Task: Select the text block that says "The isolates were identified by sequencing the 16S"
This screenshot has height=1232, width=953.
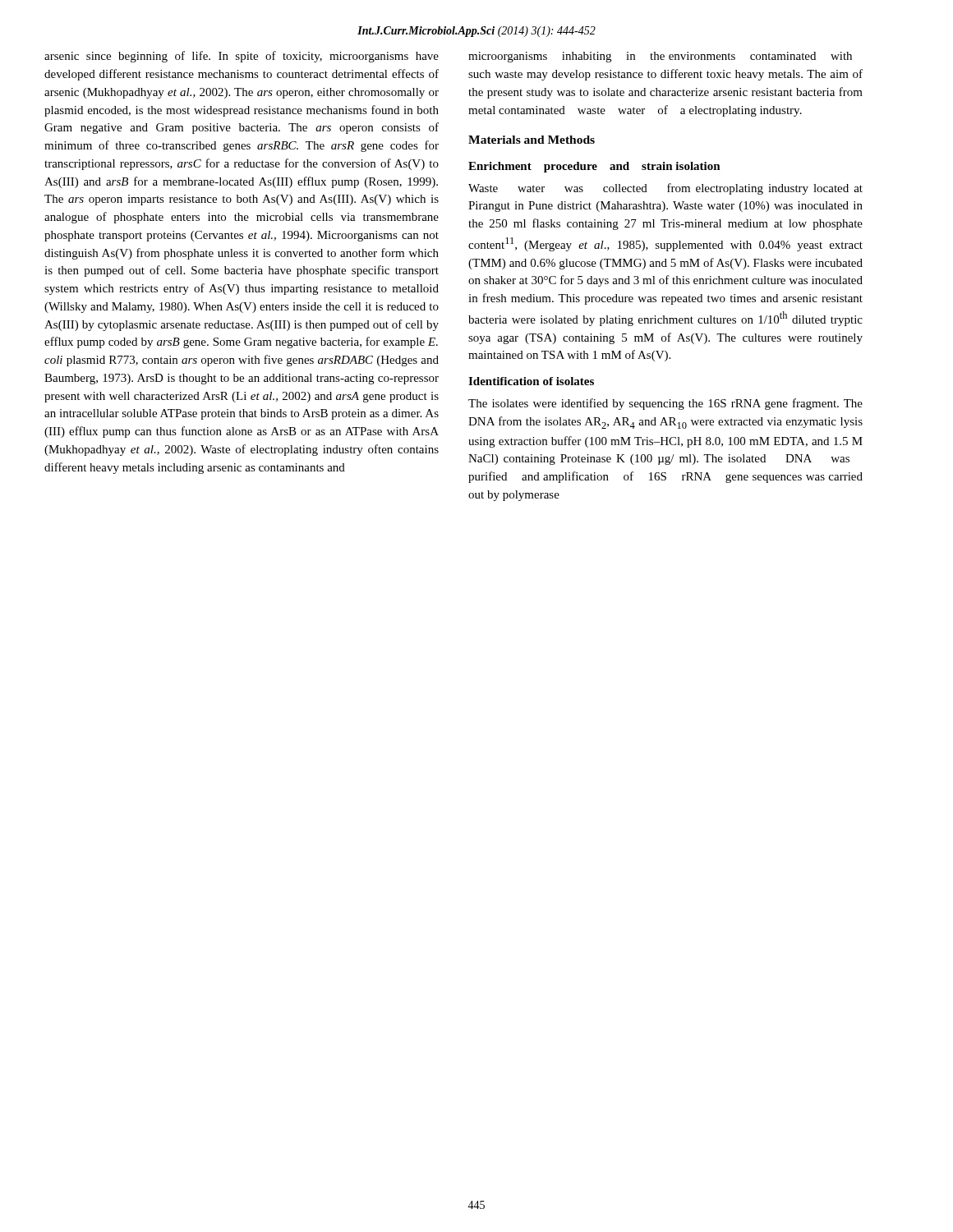Action: pyautogui.click(x=665, y=449)
